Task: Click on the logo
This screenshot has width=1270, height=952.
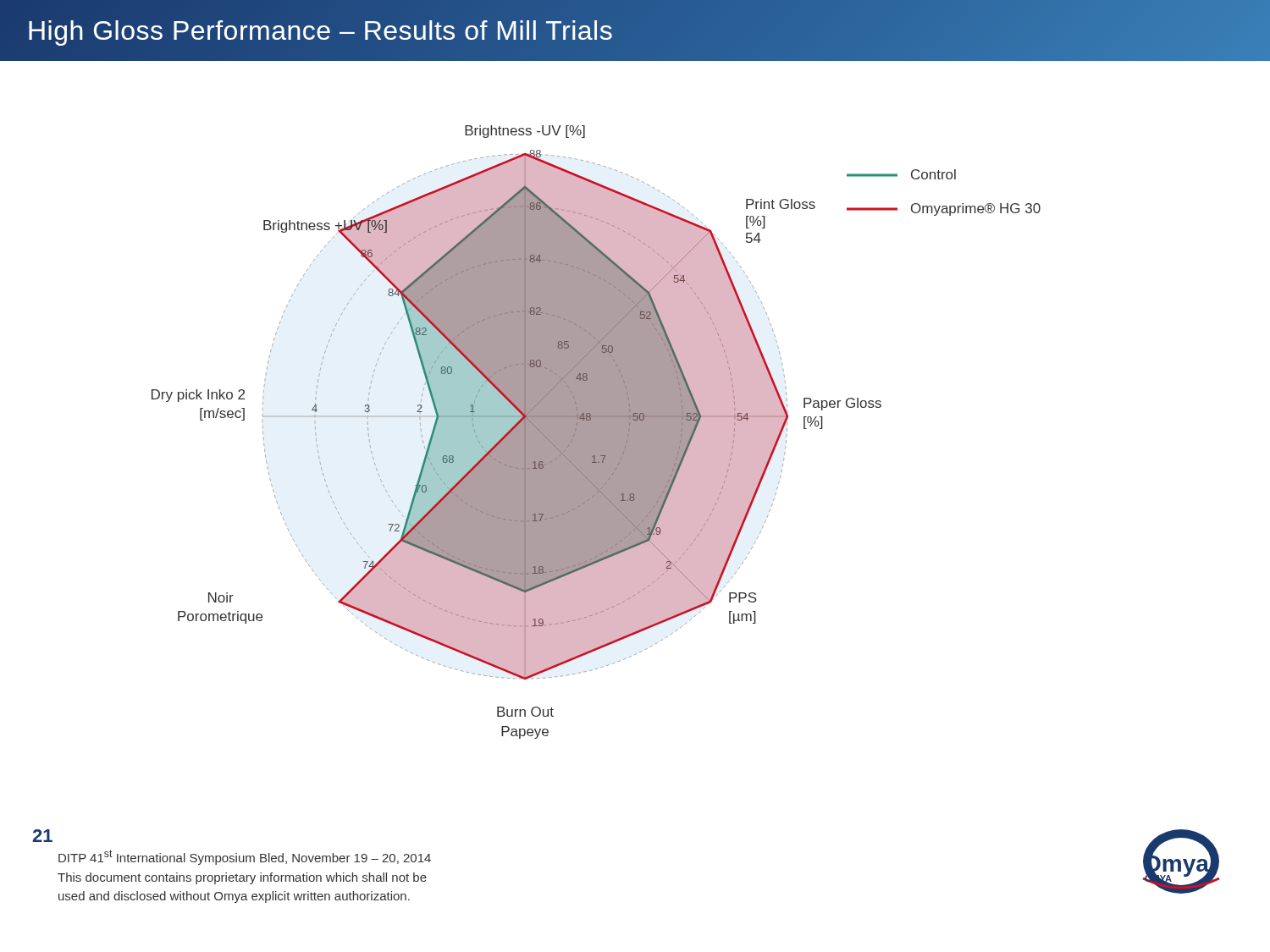Action: (1181, 867)
